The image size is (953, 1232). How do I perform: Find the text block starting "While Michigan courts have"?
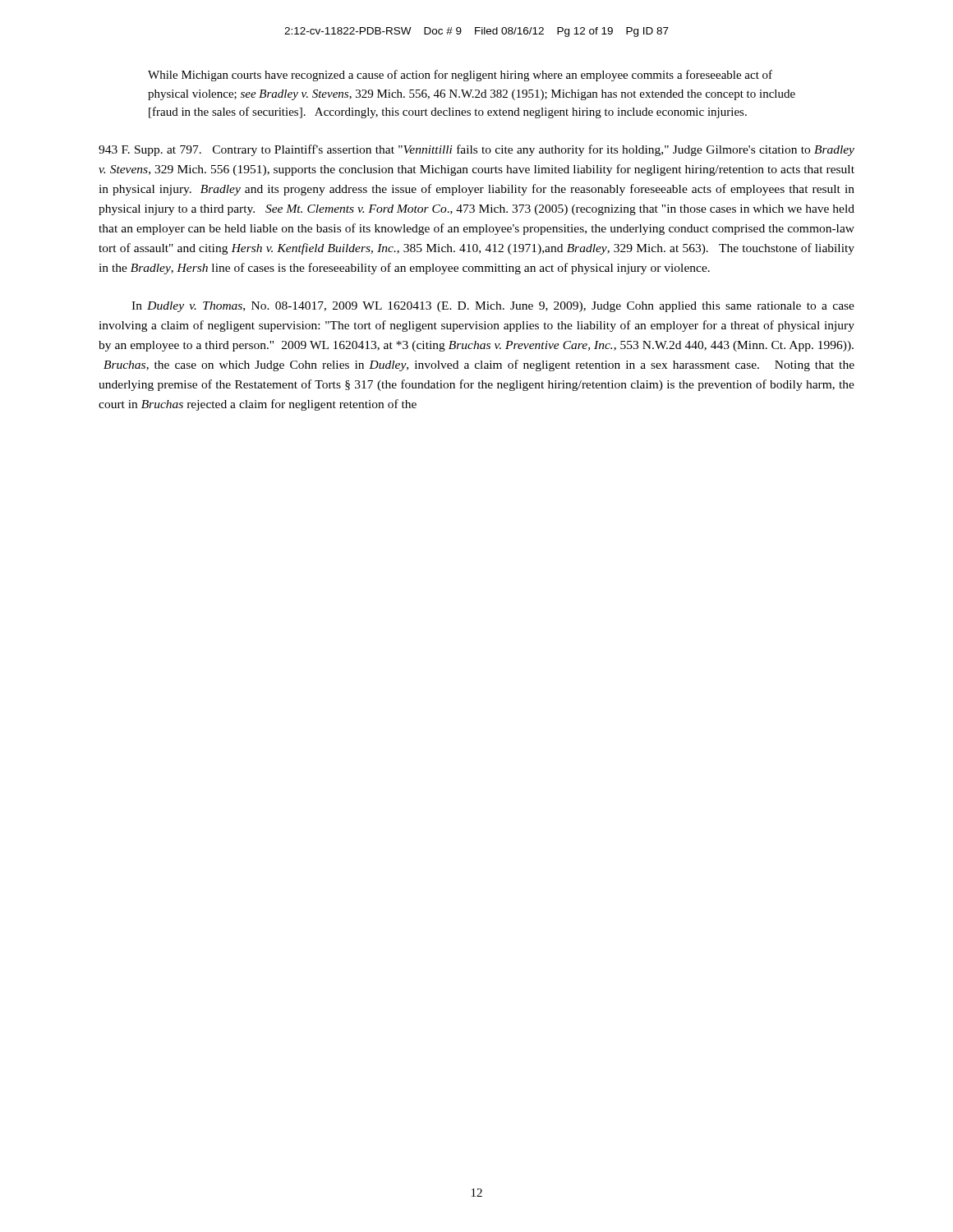pos(472,93)
